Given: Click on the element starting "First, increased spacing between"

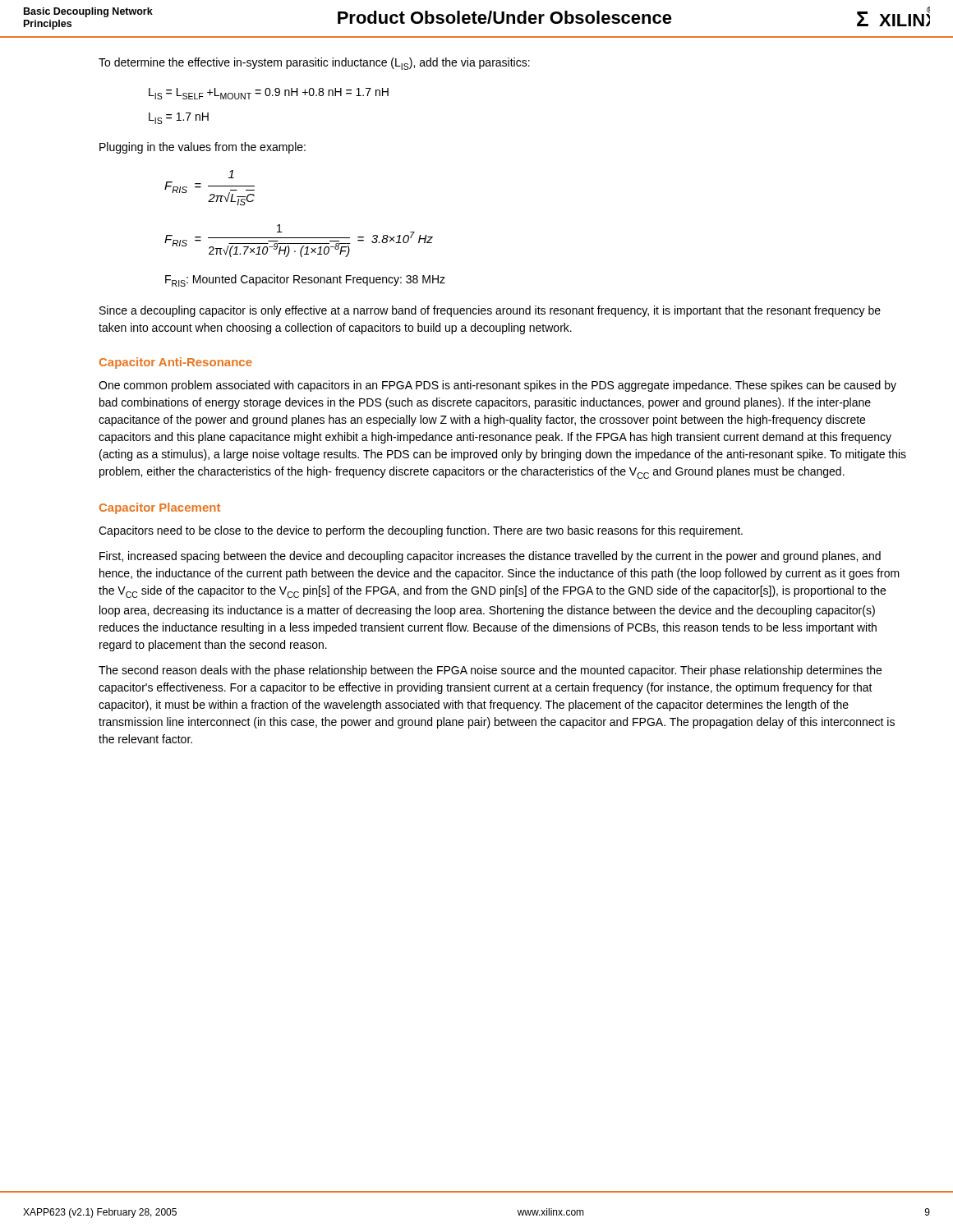Looking at the screenshot, I should (499, 601).
